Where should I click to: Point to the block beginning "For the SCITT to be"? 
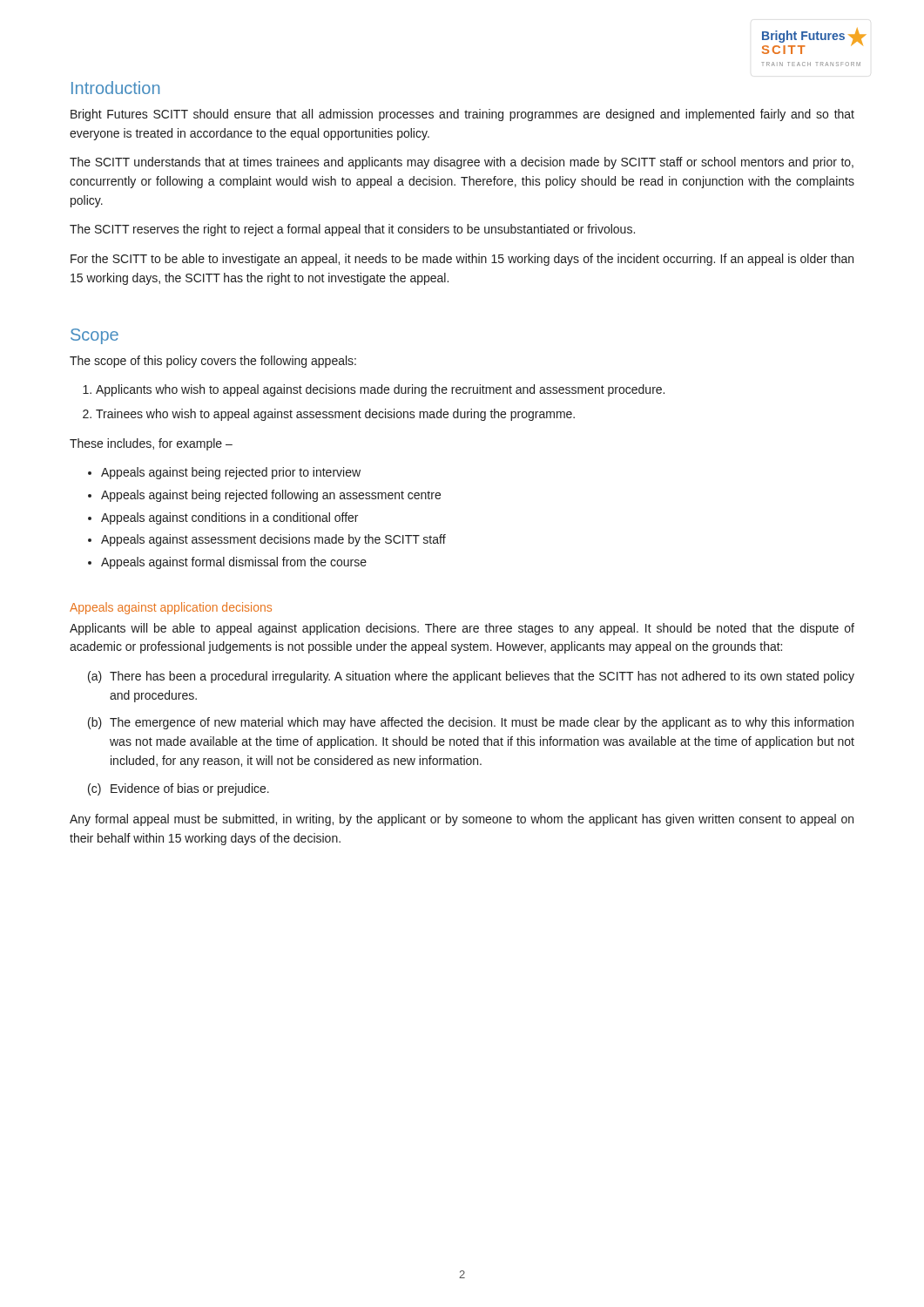pyautogui.click(x=462, y=269)
